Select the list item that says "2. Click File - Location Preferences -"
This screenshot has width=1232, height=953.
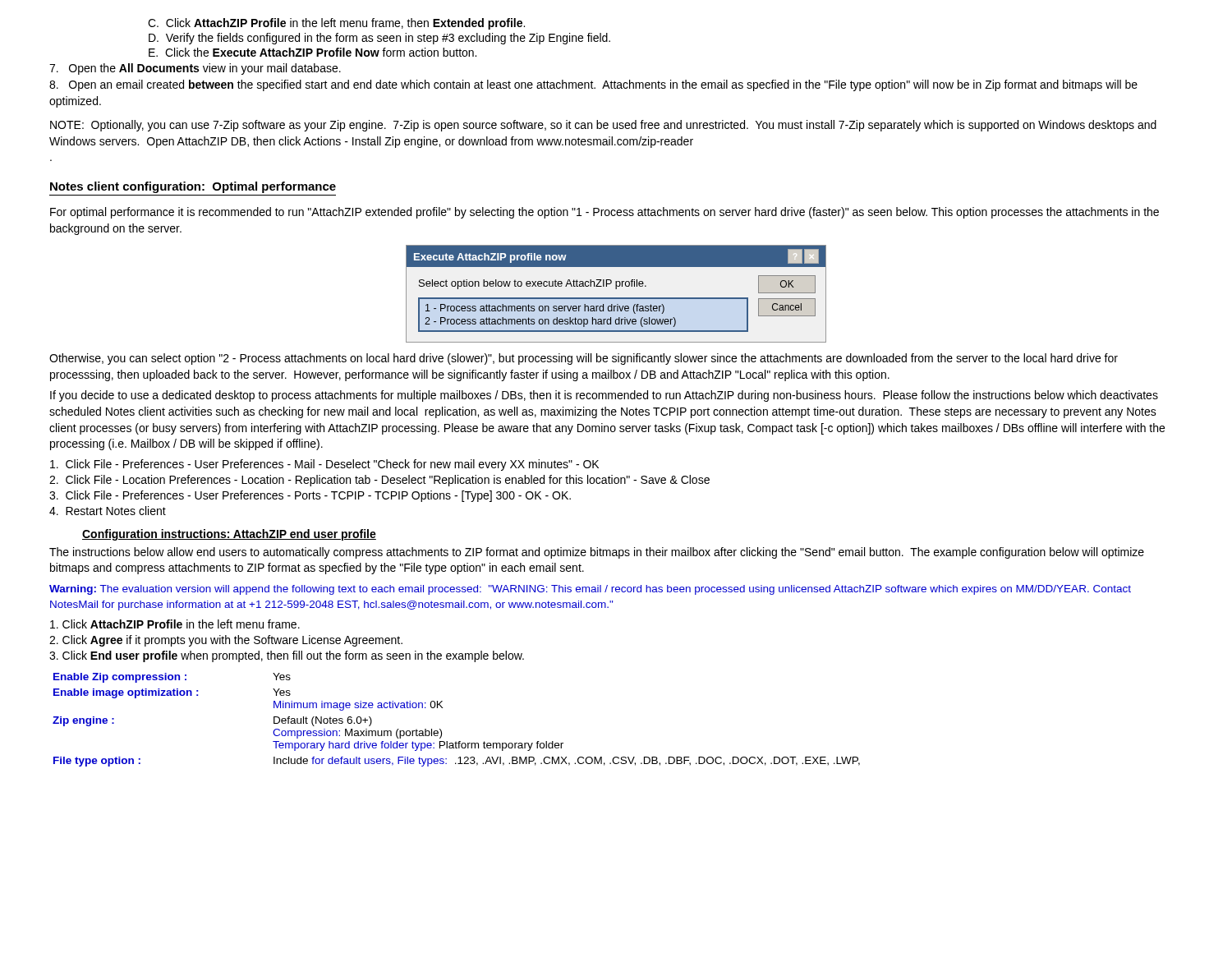click(x=380, y=480)
